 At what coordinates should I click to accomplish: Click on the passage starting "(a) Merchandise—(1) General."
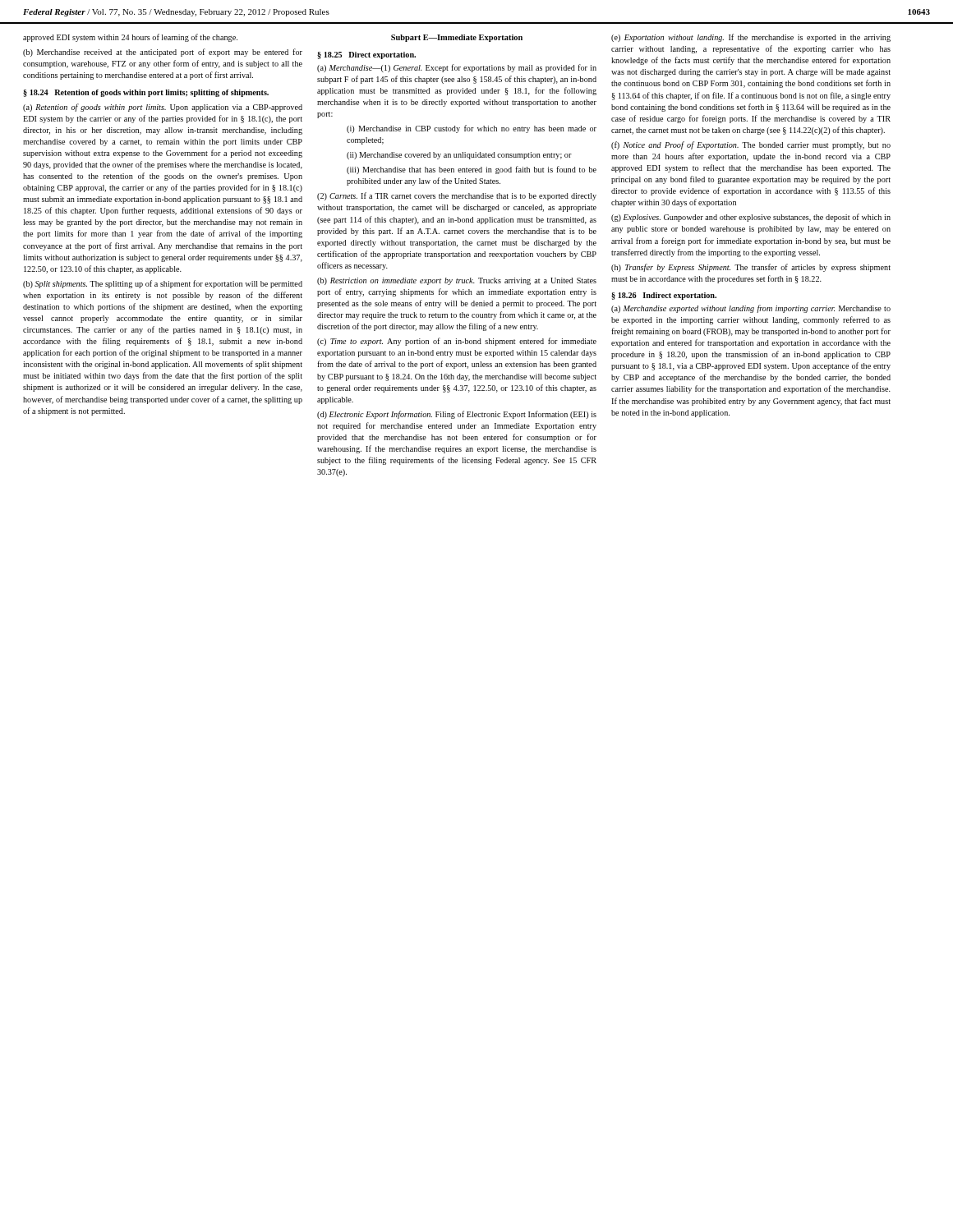(x=457, y=91)
